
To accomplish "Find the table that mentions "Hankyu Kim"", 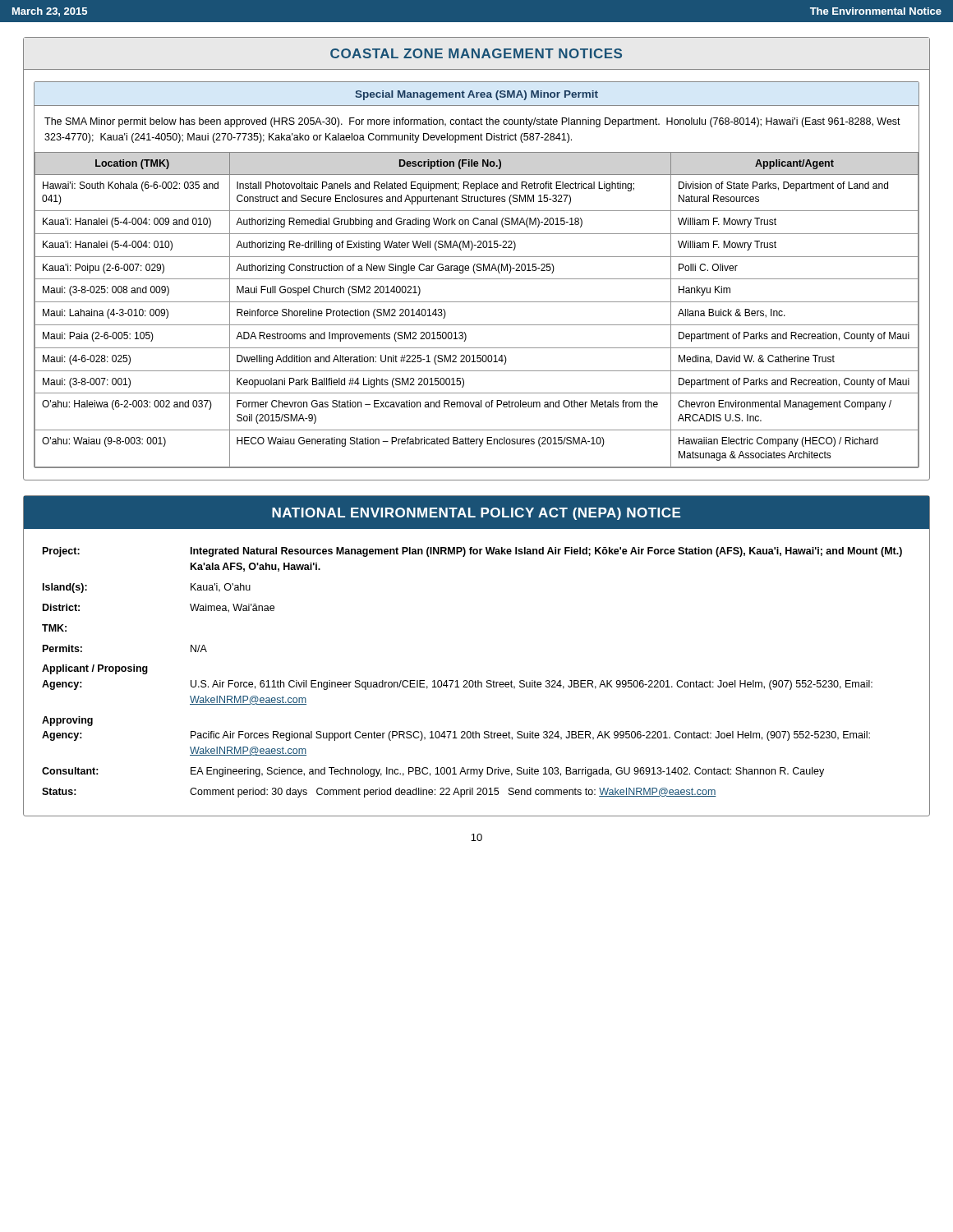I will click(476, 309).
